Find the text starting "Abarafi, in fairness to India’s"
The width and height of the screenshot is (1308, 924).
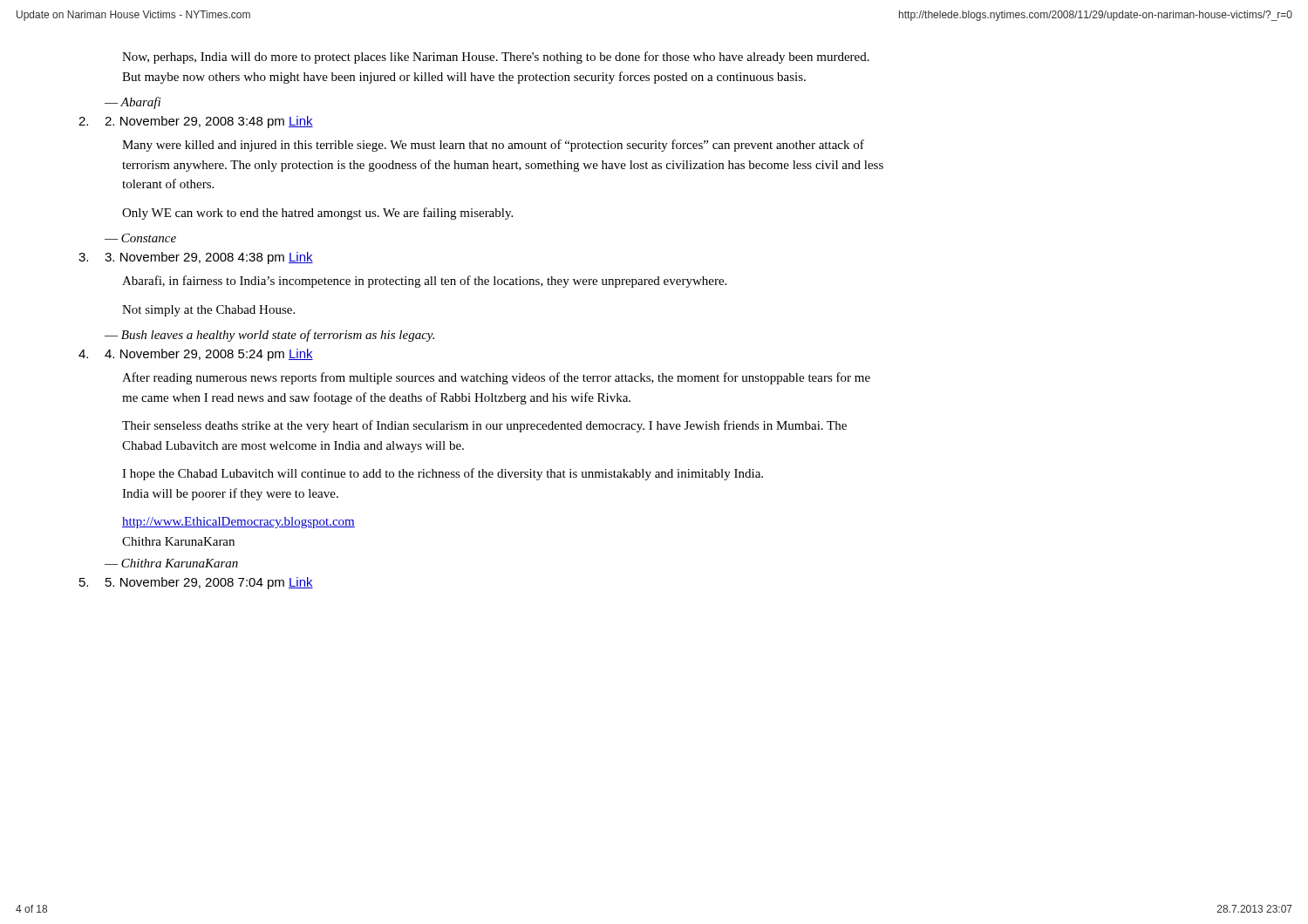tap(425, 281)
